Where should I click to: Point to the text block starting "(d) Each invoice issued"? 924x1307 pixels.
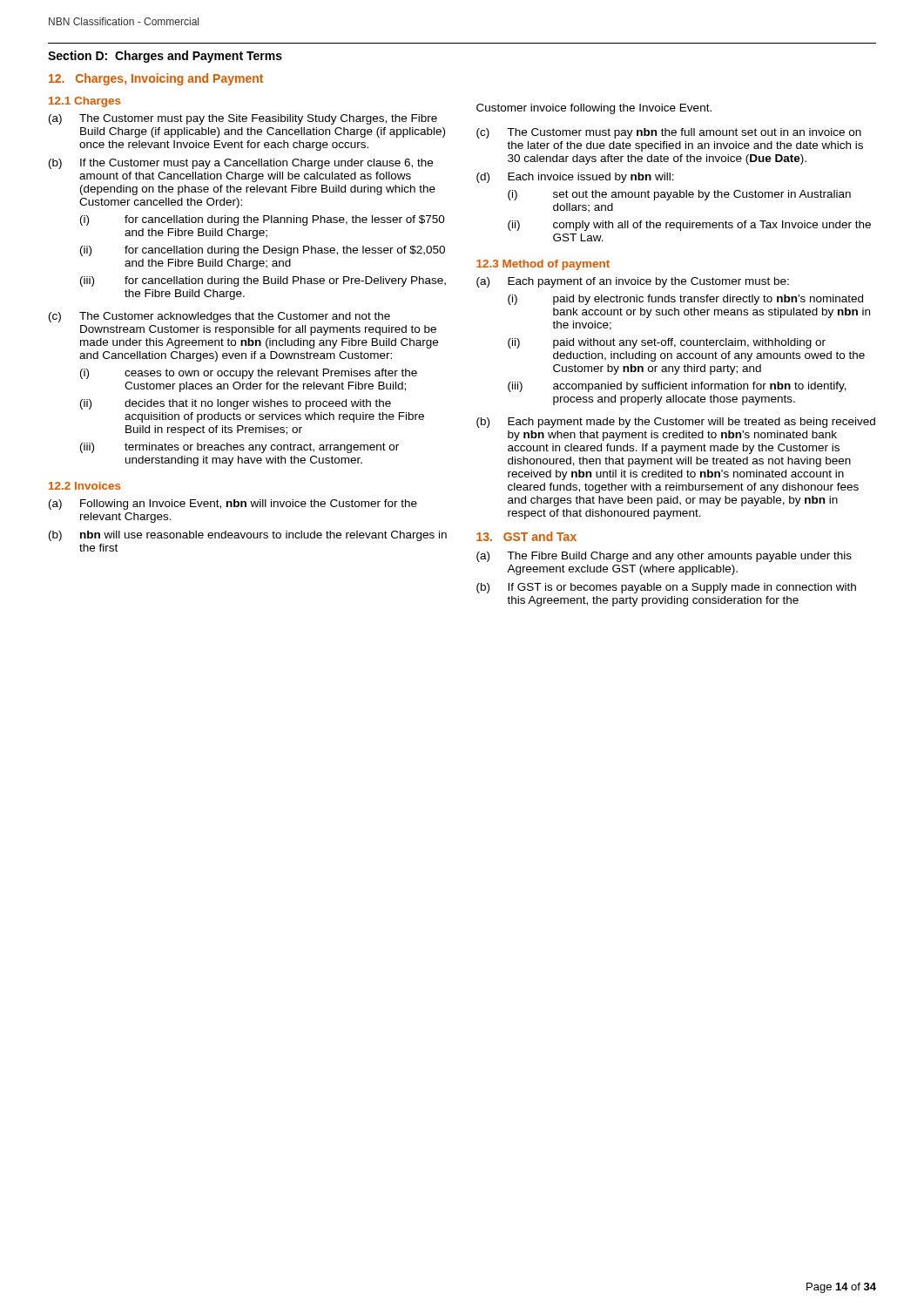[575, 178]
